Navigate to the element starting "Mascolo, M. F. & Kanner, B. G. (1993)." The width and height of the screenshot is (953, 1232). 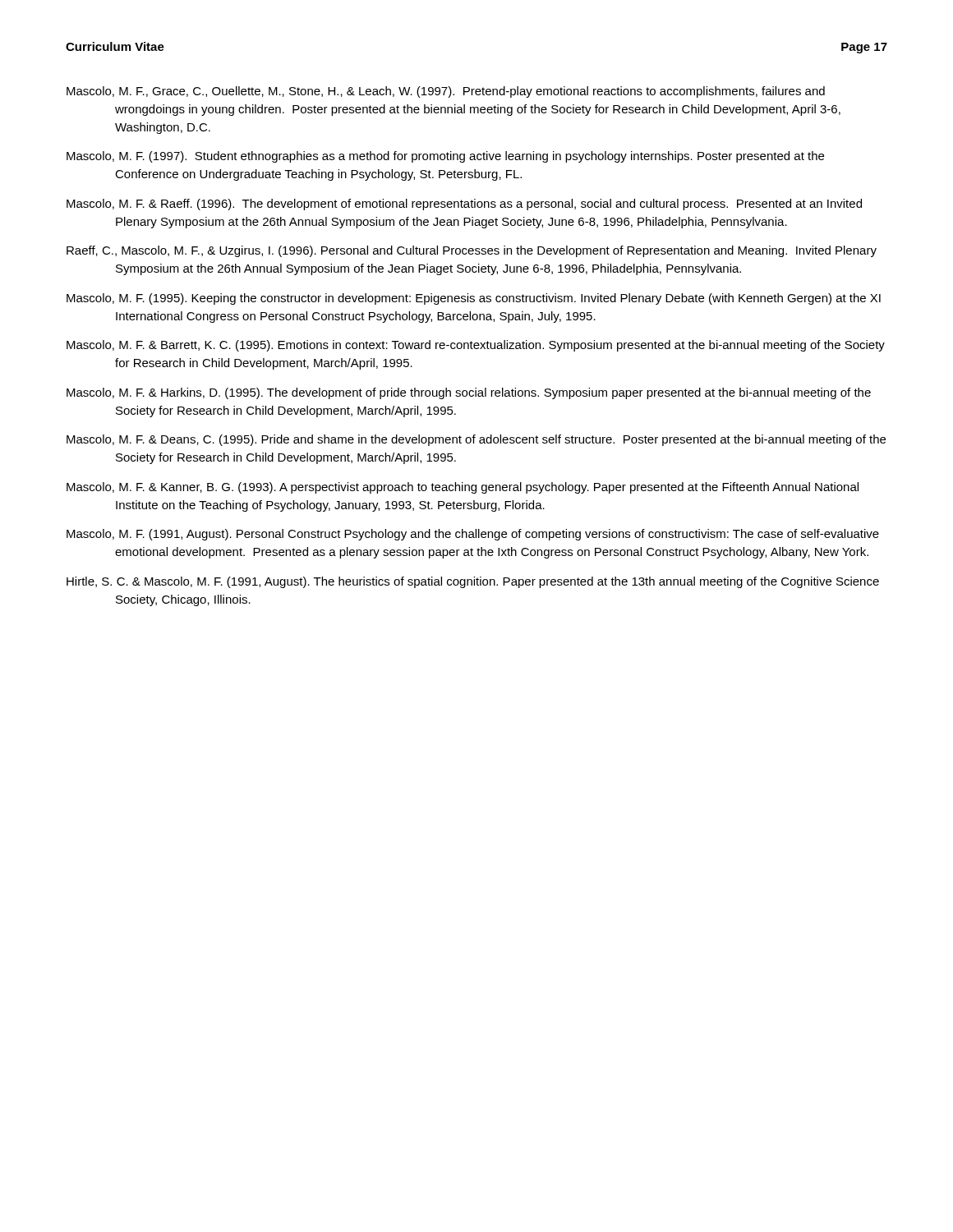[x=463, y=495]
